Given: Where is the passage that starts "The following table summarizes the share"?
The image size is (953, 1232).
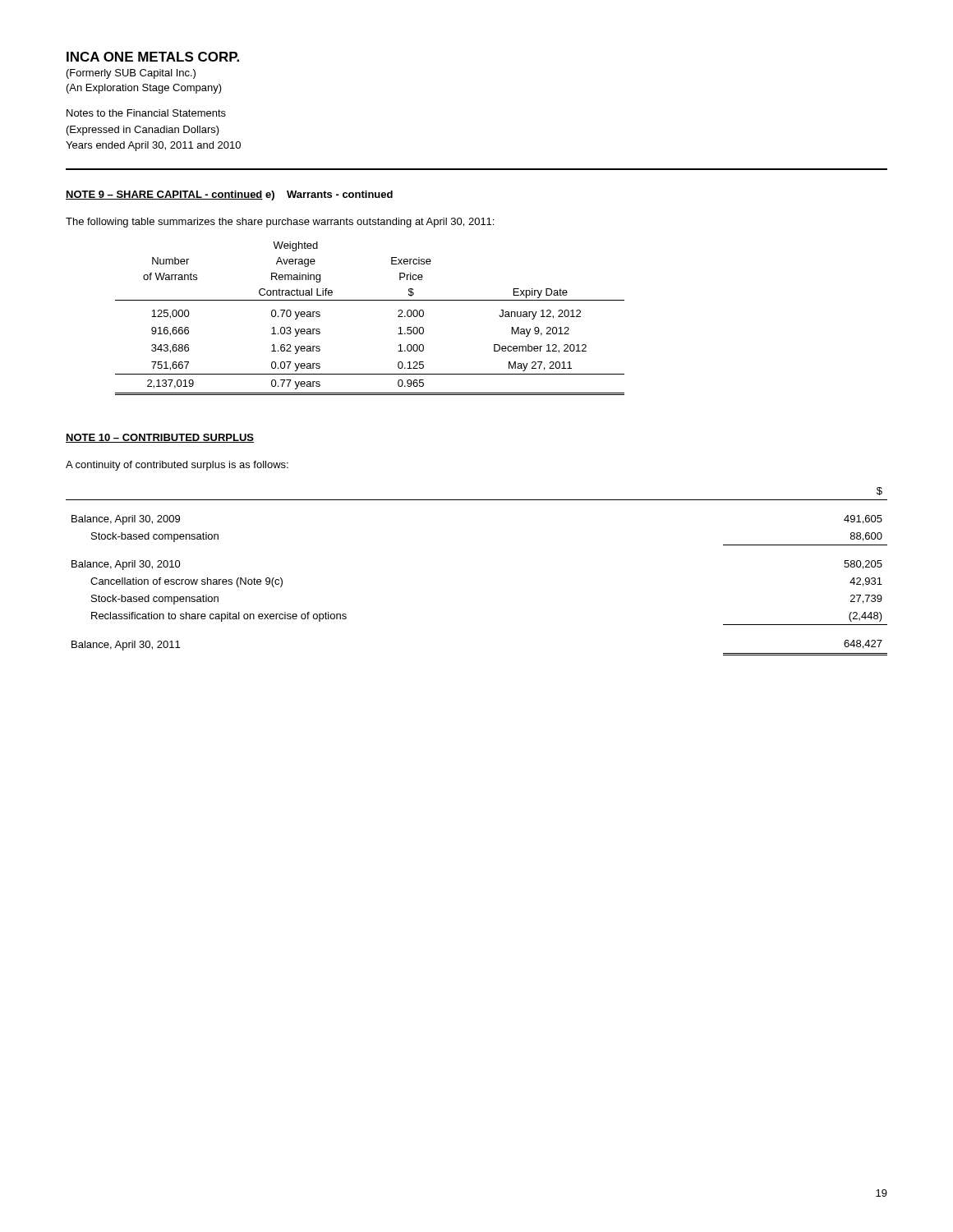Looking at the screenshot, I should (x=476, y=221).
